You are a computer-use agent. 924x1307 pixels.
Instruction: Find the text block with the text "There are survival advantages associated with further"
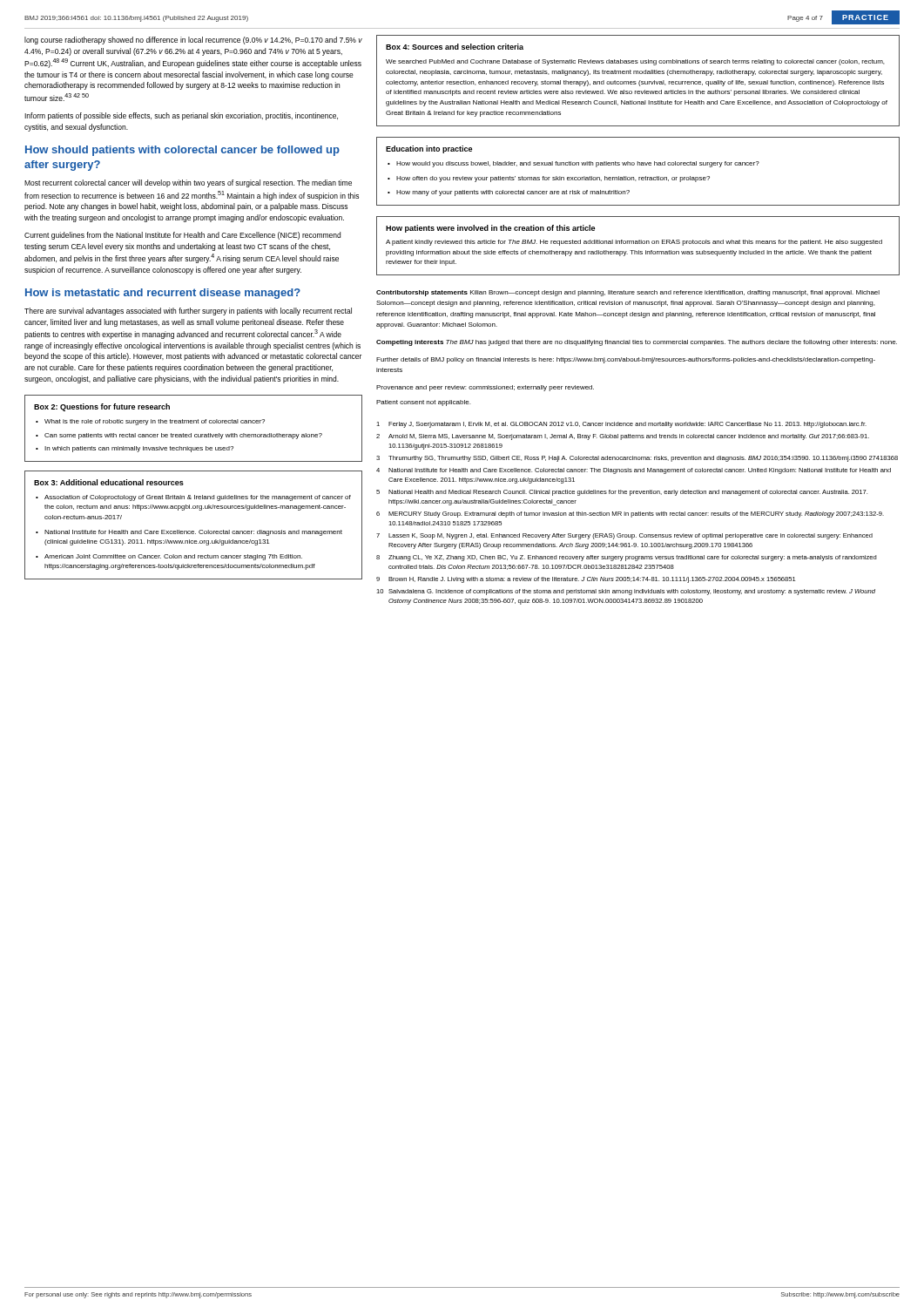coord(193,345)
